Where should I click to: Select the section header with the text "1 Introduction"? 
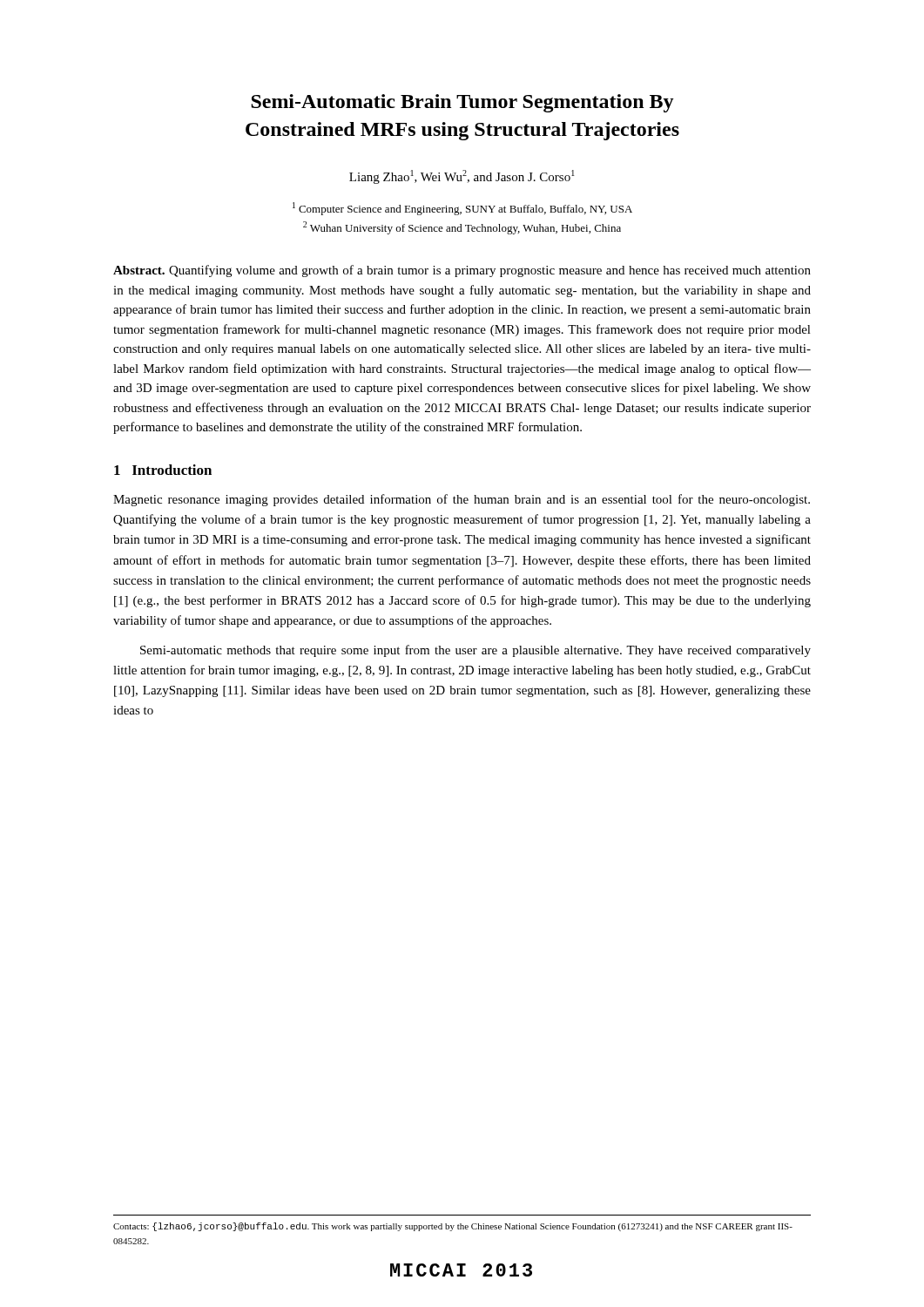pyautogui.click(x=163, y=470)
